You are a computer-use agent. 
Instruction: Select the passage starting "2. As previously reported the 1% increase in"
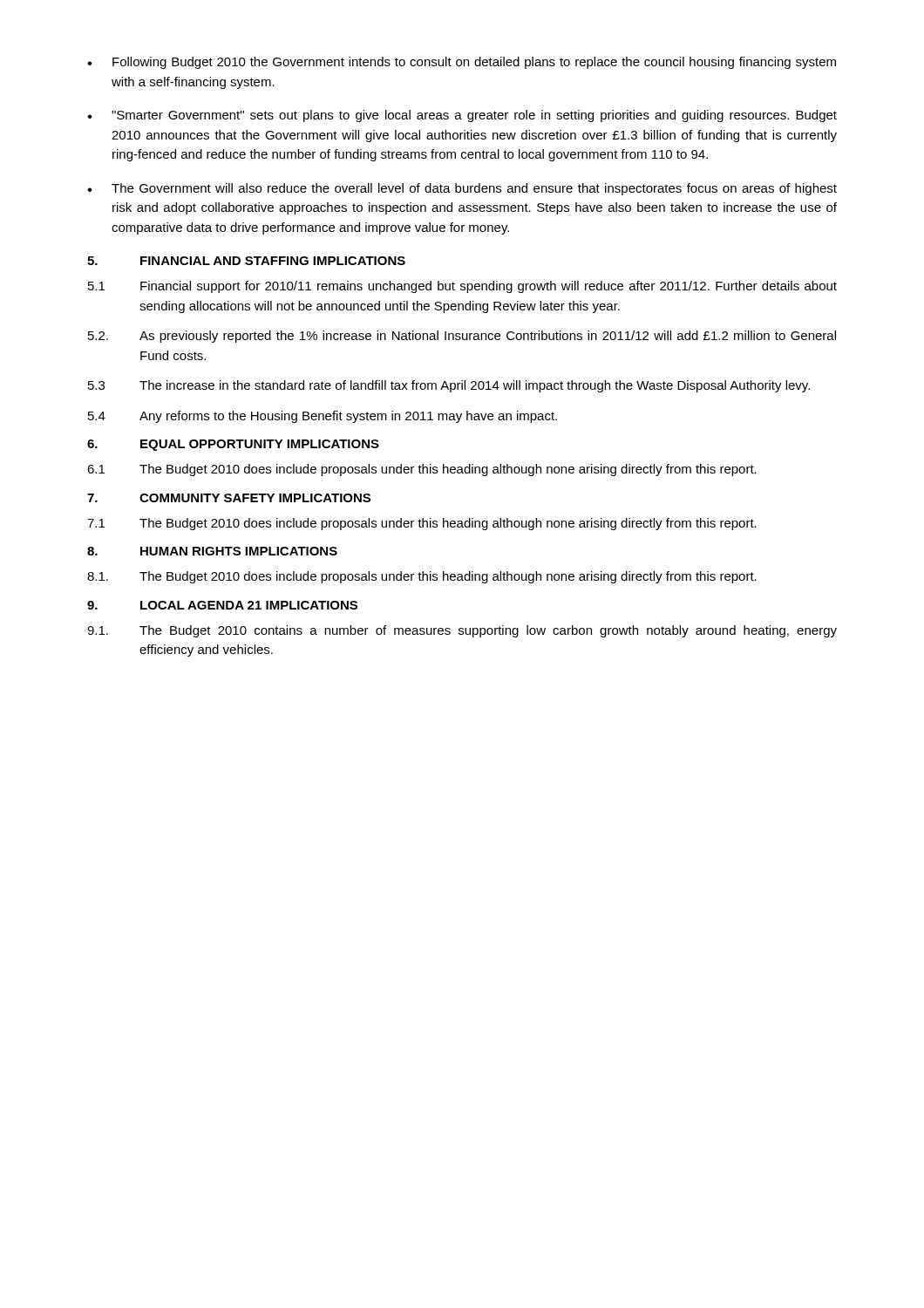click(462, 346)
